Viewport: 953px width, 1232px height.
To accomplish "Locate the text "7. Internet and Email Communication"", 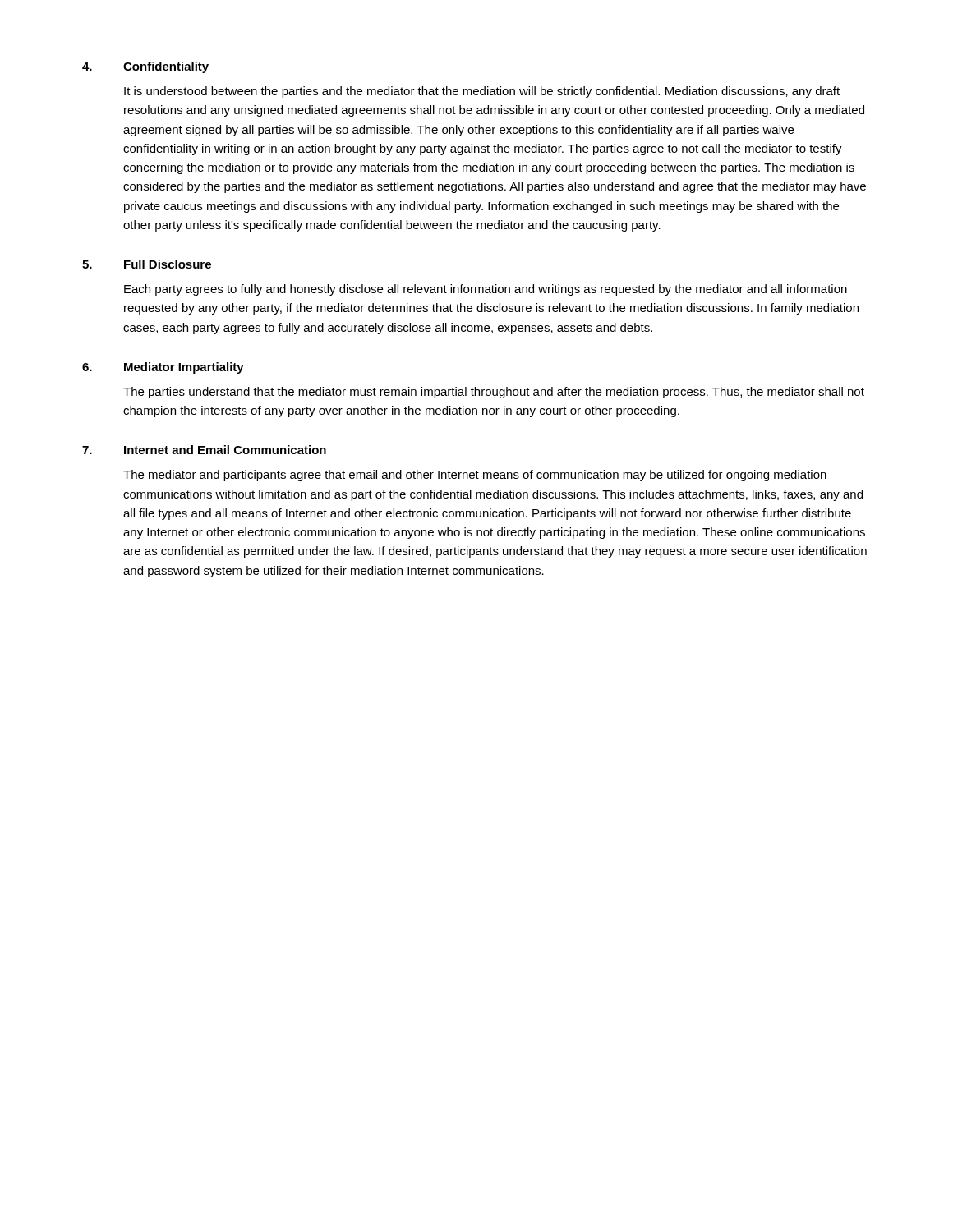I will point(204,450).
